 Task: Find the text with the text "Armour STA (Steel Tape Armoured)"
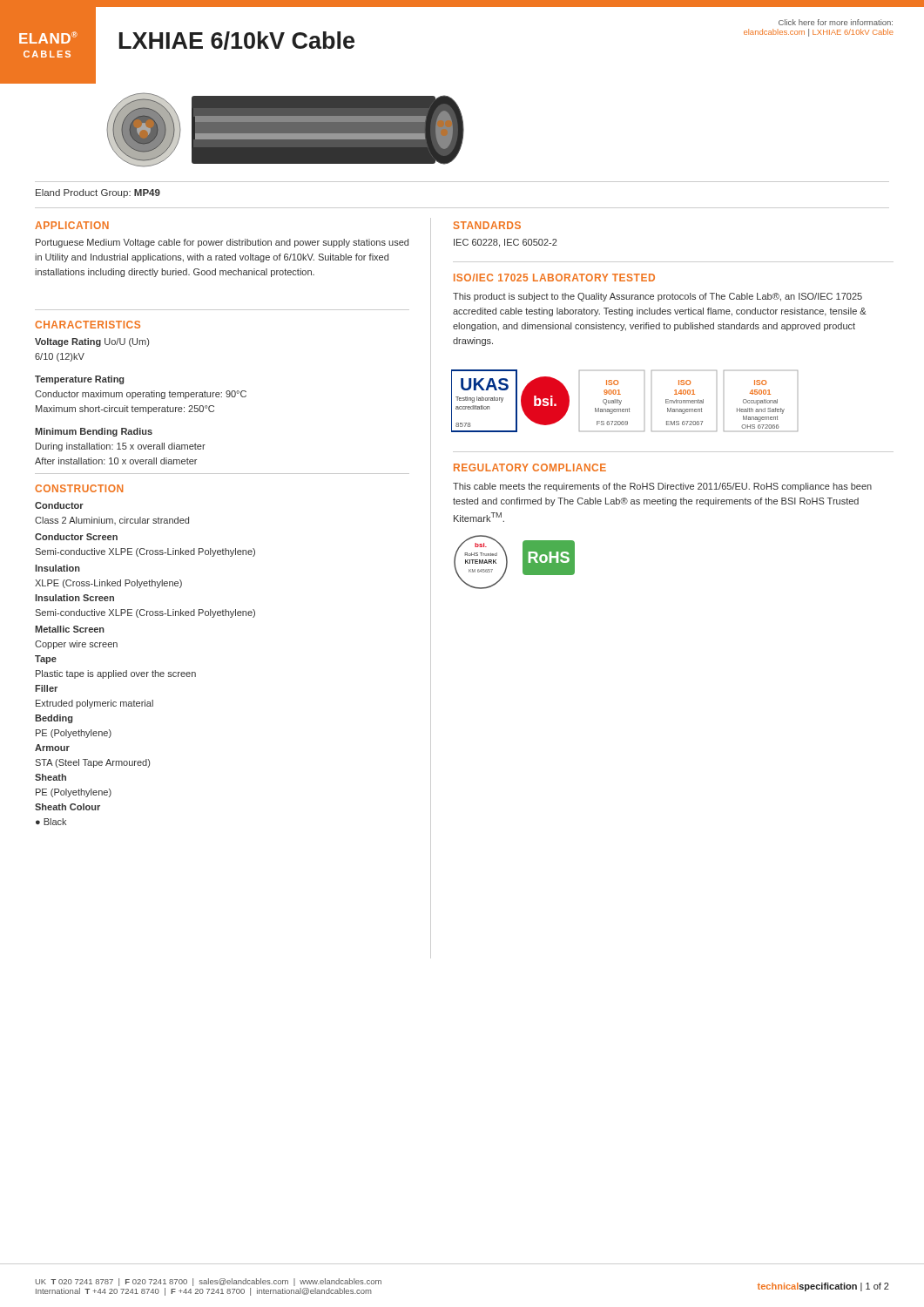pyautogui.click(x=93, y=755)
